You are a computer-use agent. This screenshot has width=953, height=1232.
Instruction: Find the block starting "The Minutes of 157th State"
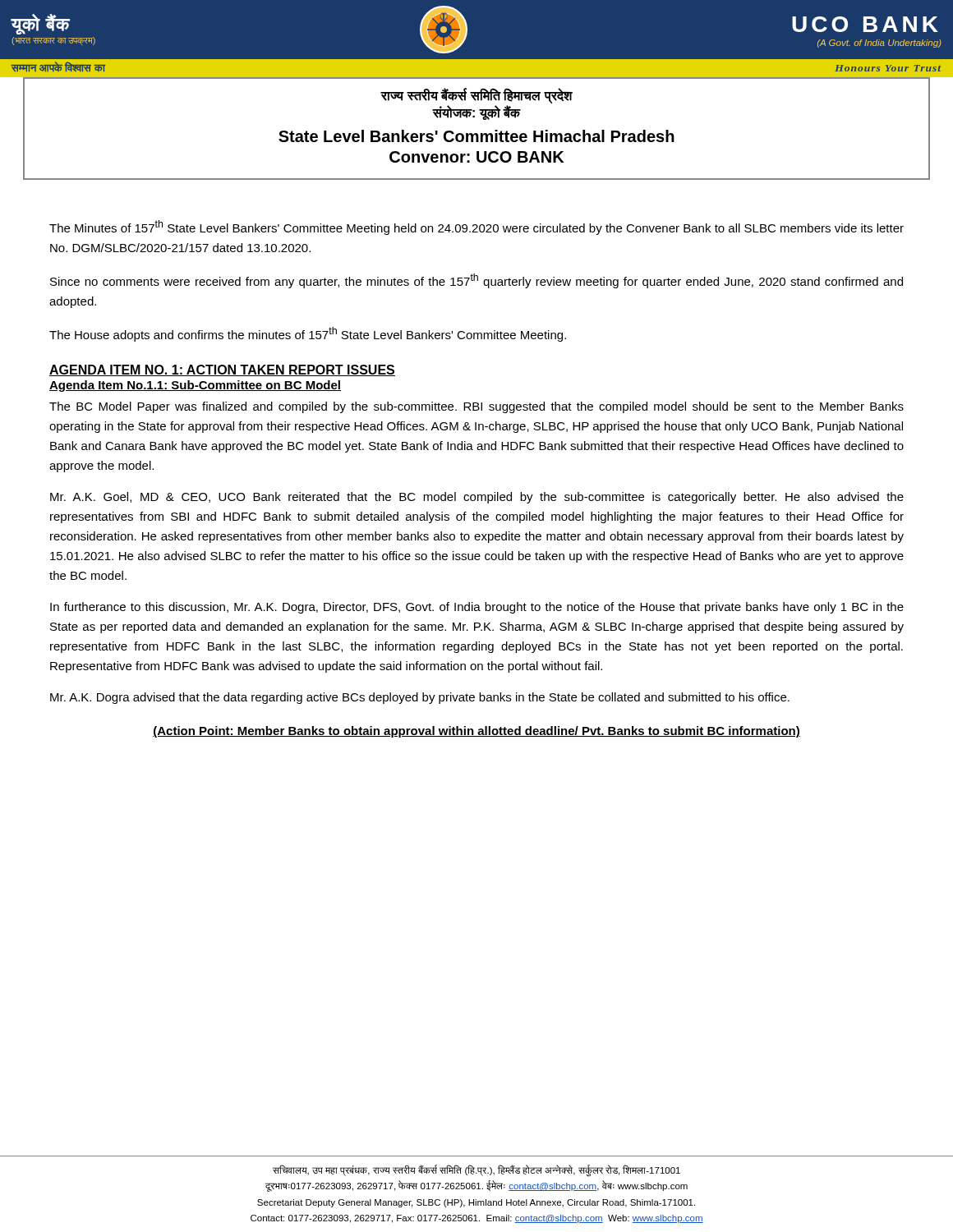[476, 237]
